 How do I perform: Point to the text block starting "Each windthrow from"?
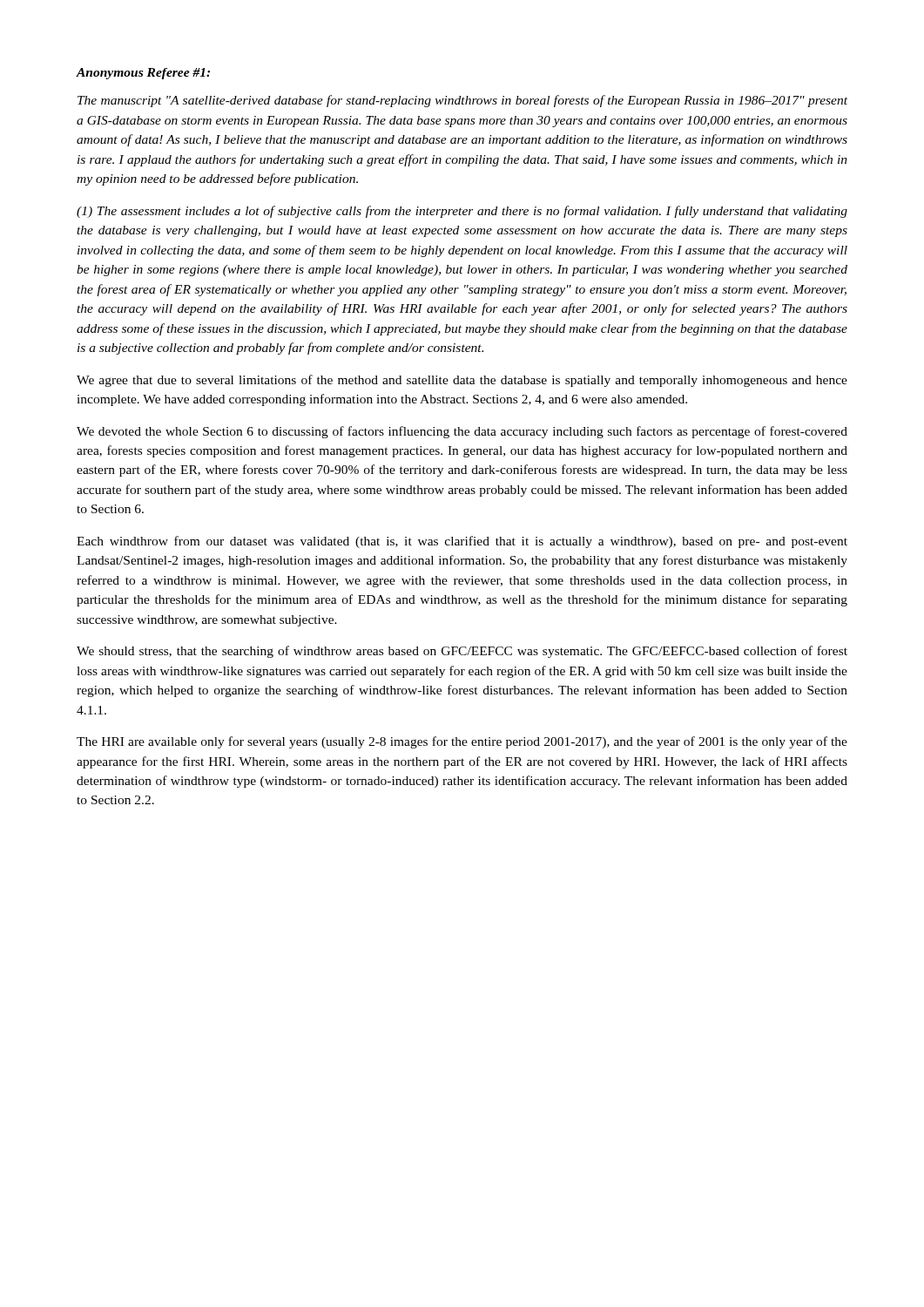[x=462, y=580]
